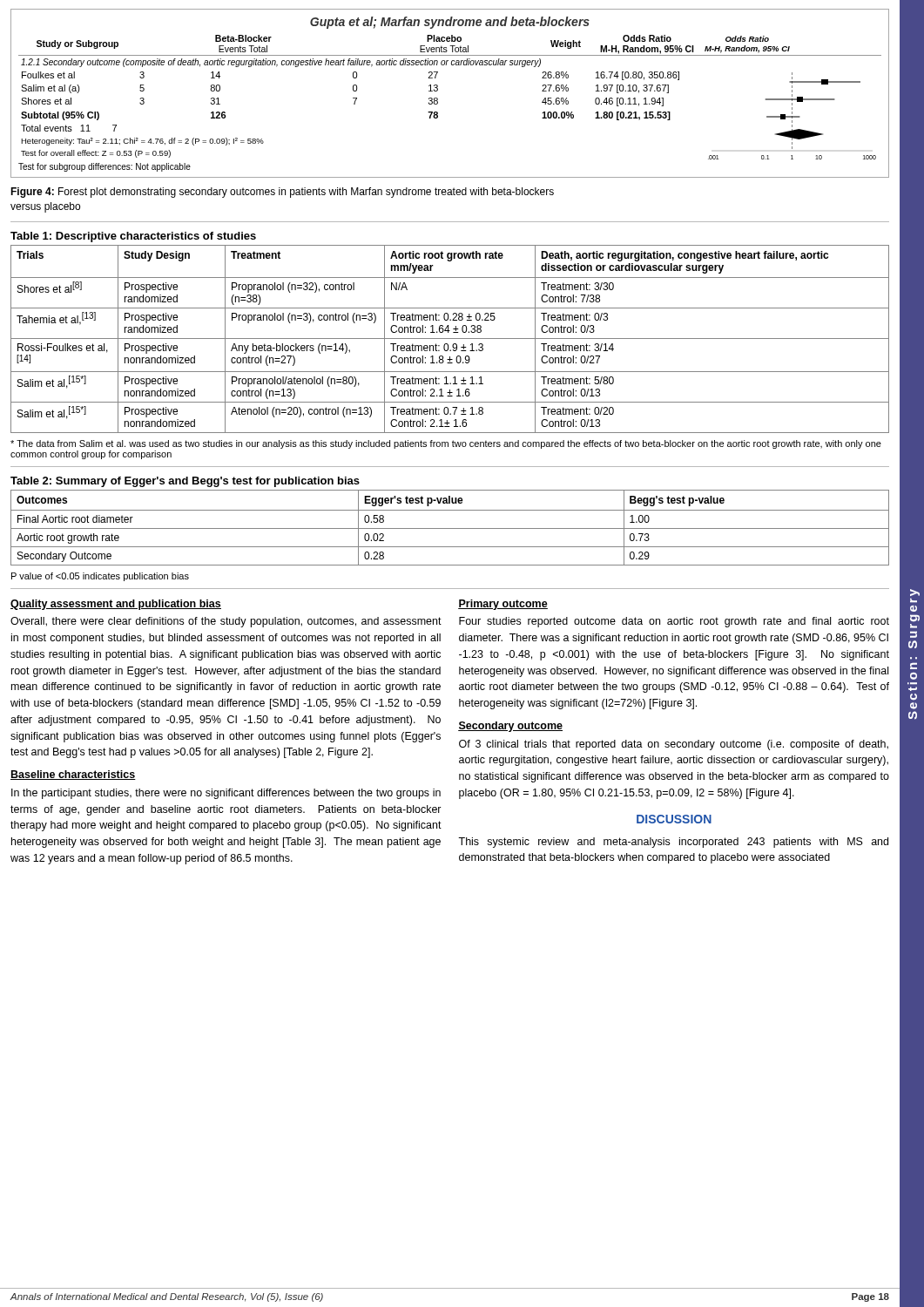Click on the caption that says "Figure 4: Forest plot"
924x1307 pixels.
tap(282, 199)
